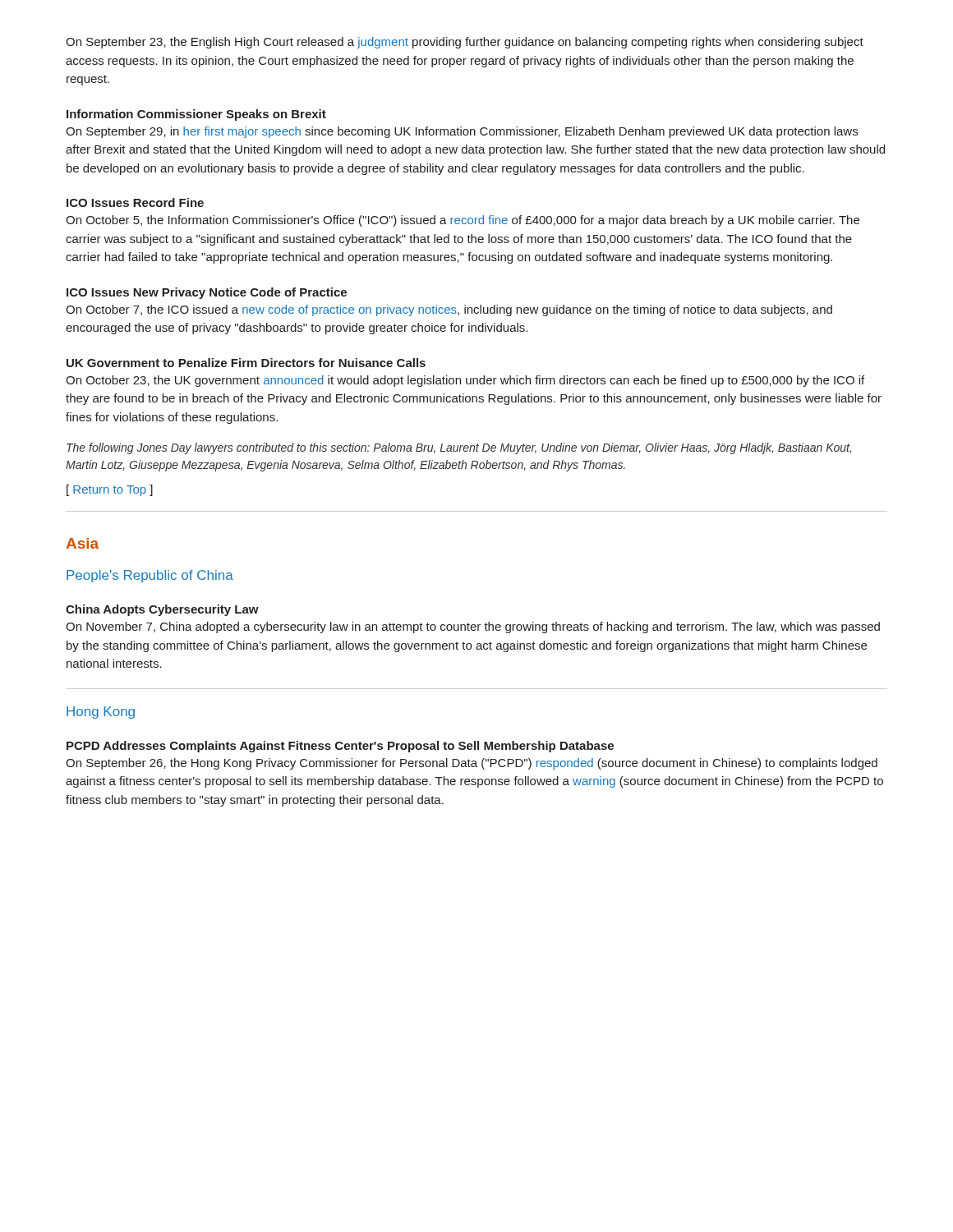The image size is (953, 1232).
Task: Select the section header with the text "China Adopts Cybersecurity Law"
Action: 162,609
